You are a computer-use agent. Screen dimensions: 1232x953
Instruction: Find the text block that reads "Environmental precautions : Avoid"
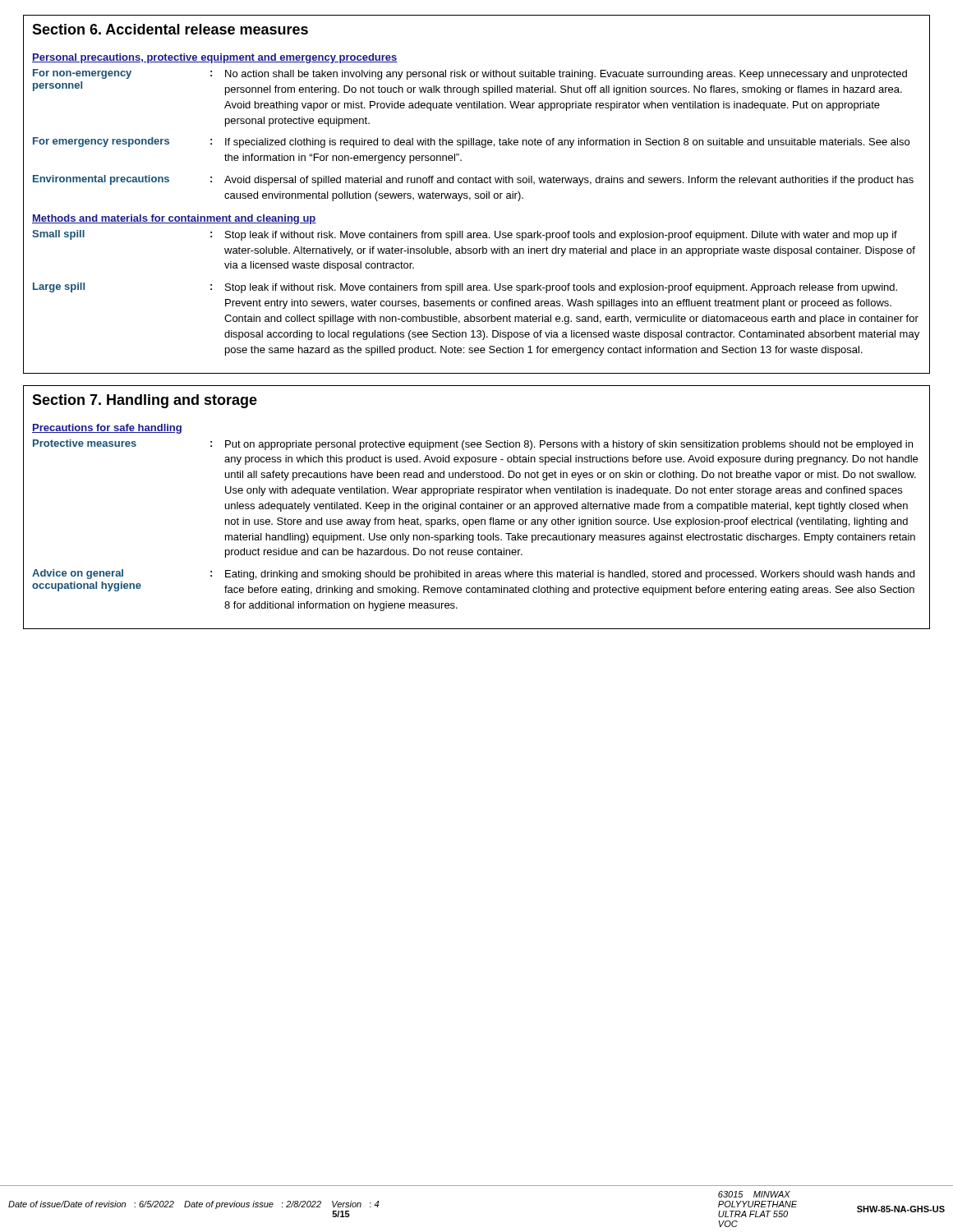point(476,188)
